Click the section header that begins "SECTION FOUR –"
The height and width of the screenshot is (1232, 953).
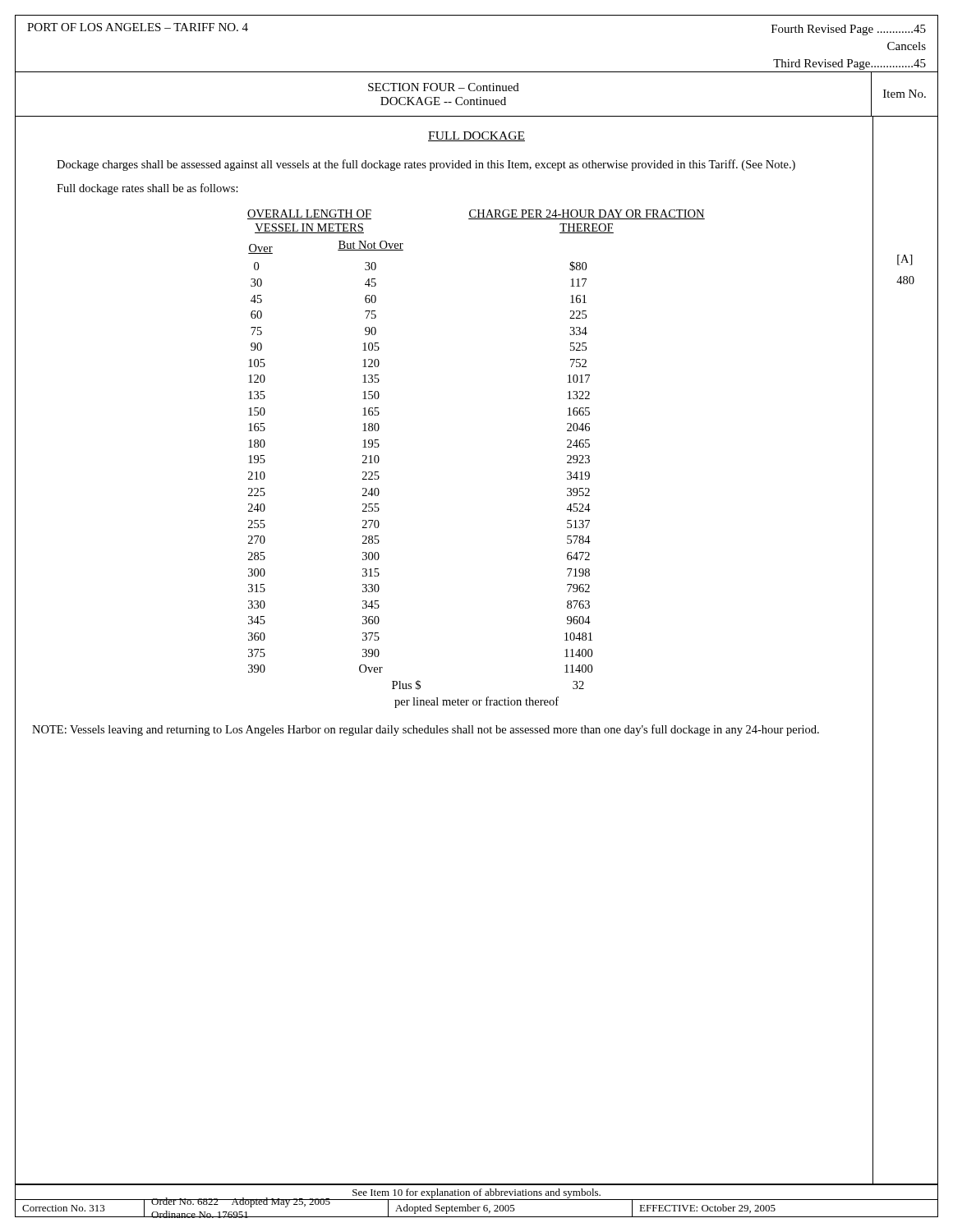click(x=443, y=94)
